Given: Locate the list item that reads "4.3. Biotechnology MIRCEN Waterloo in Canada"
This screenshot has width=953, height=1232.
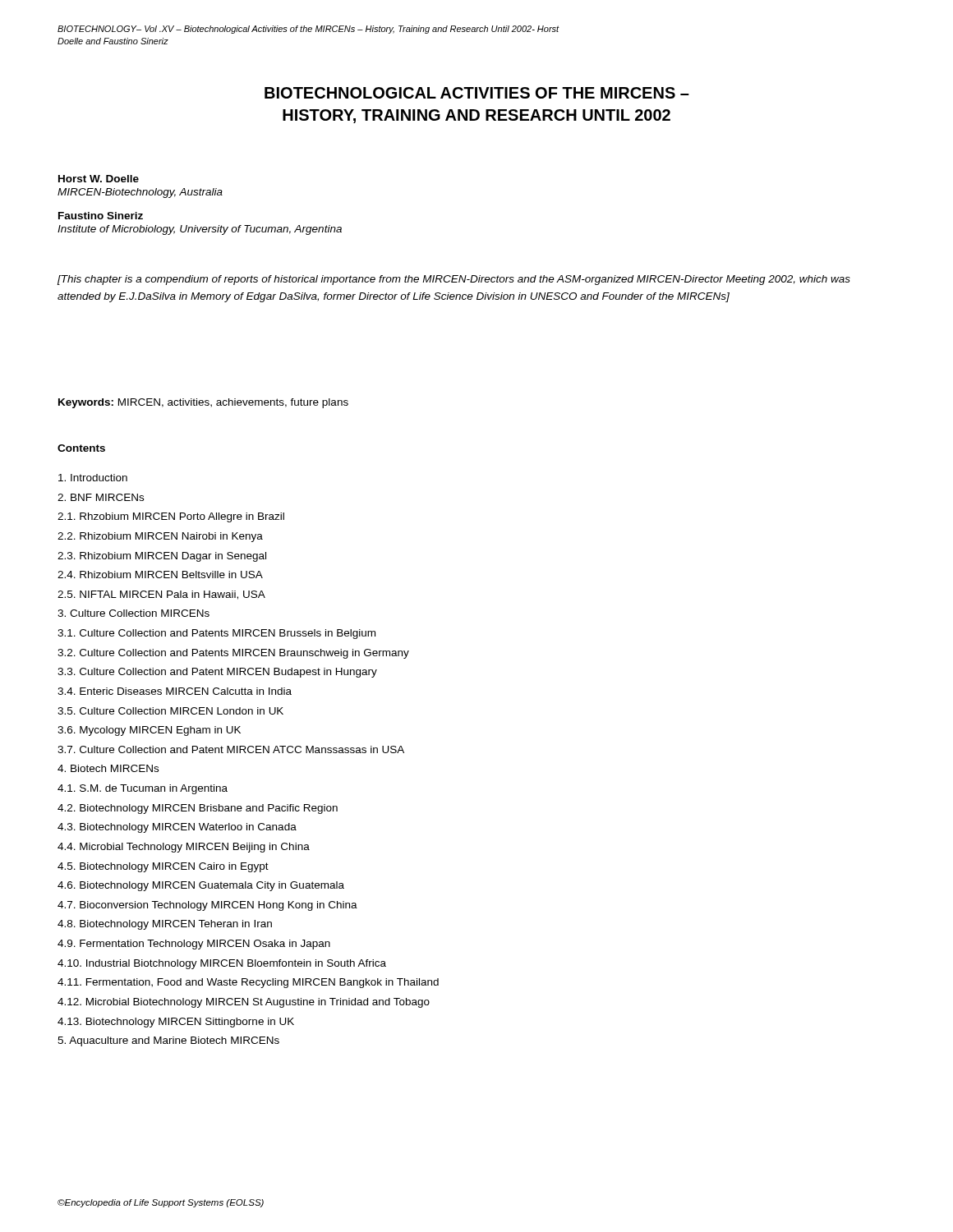Looking at the screenshot, I should (x=177, y=827).
